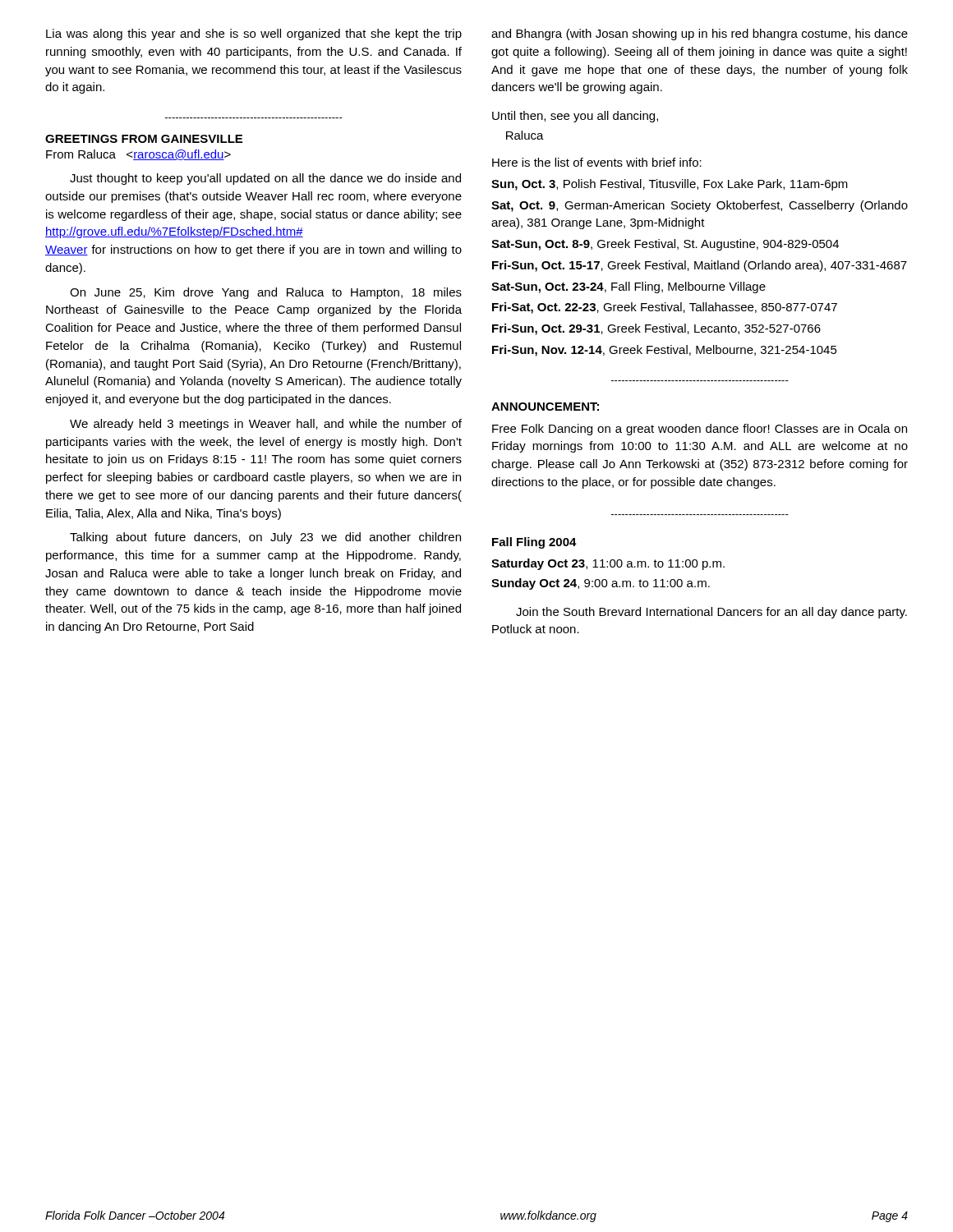The image size is (953, 1232).
Task: Find the block on this page that starts "Talking about future dancers, on July 23"
Action: (x=253, y=582)
